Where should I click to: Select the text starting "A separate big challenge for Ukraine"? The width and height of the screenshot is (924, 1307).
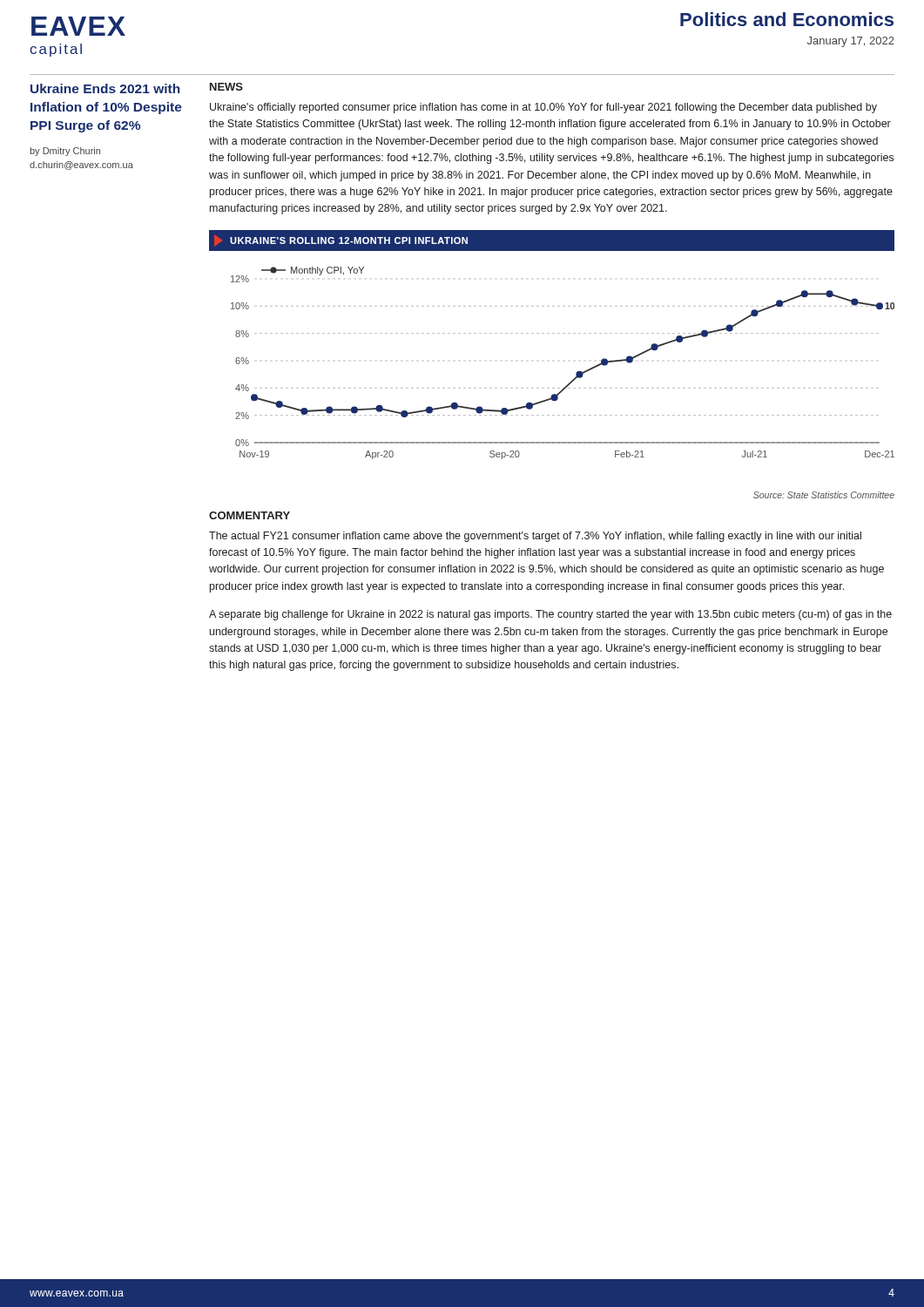pos(552,640)
